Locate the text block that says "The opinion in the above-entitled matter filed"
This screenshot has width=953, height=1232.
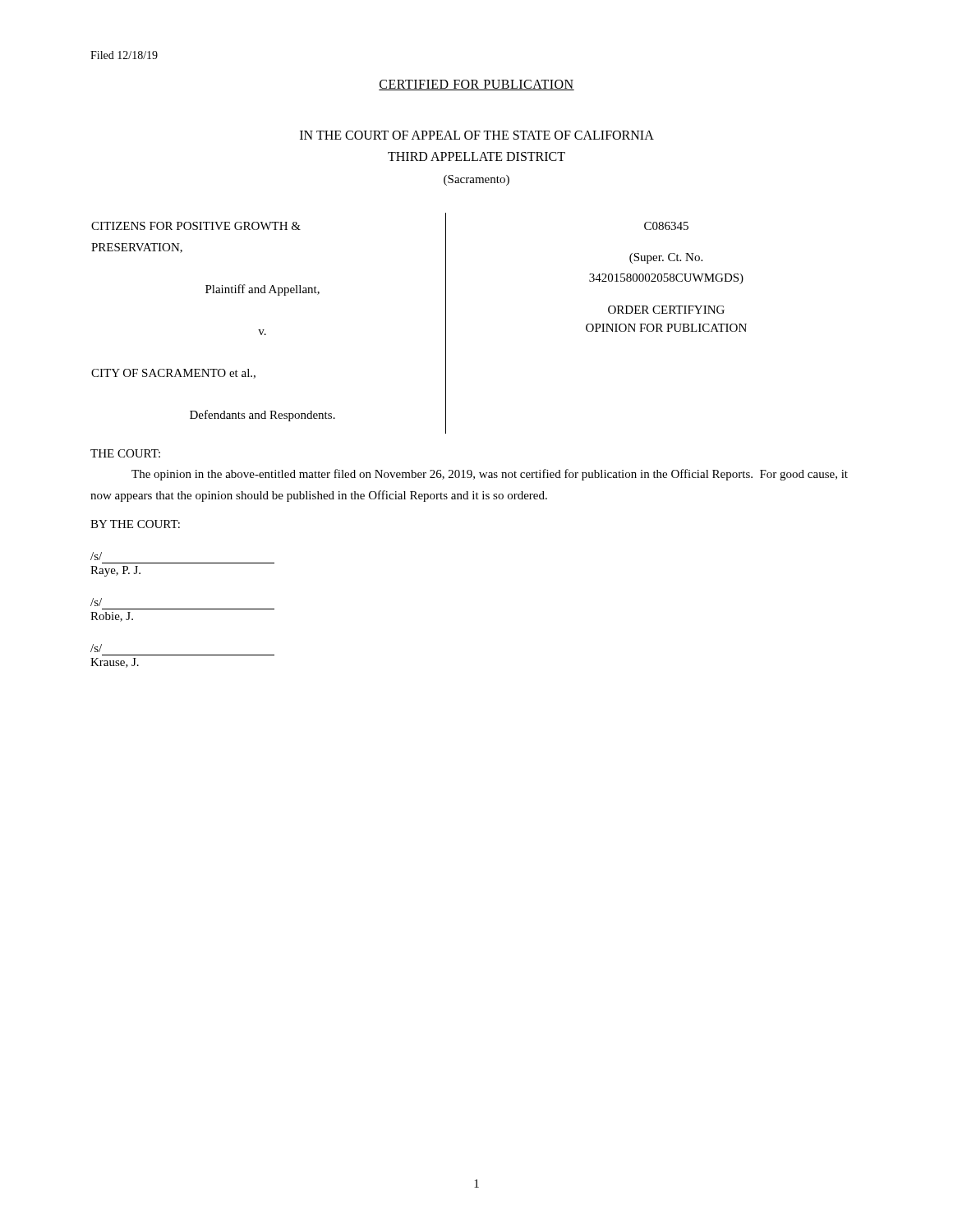click(x=469, y=484)
